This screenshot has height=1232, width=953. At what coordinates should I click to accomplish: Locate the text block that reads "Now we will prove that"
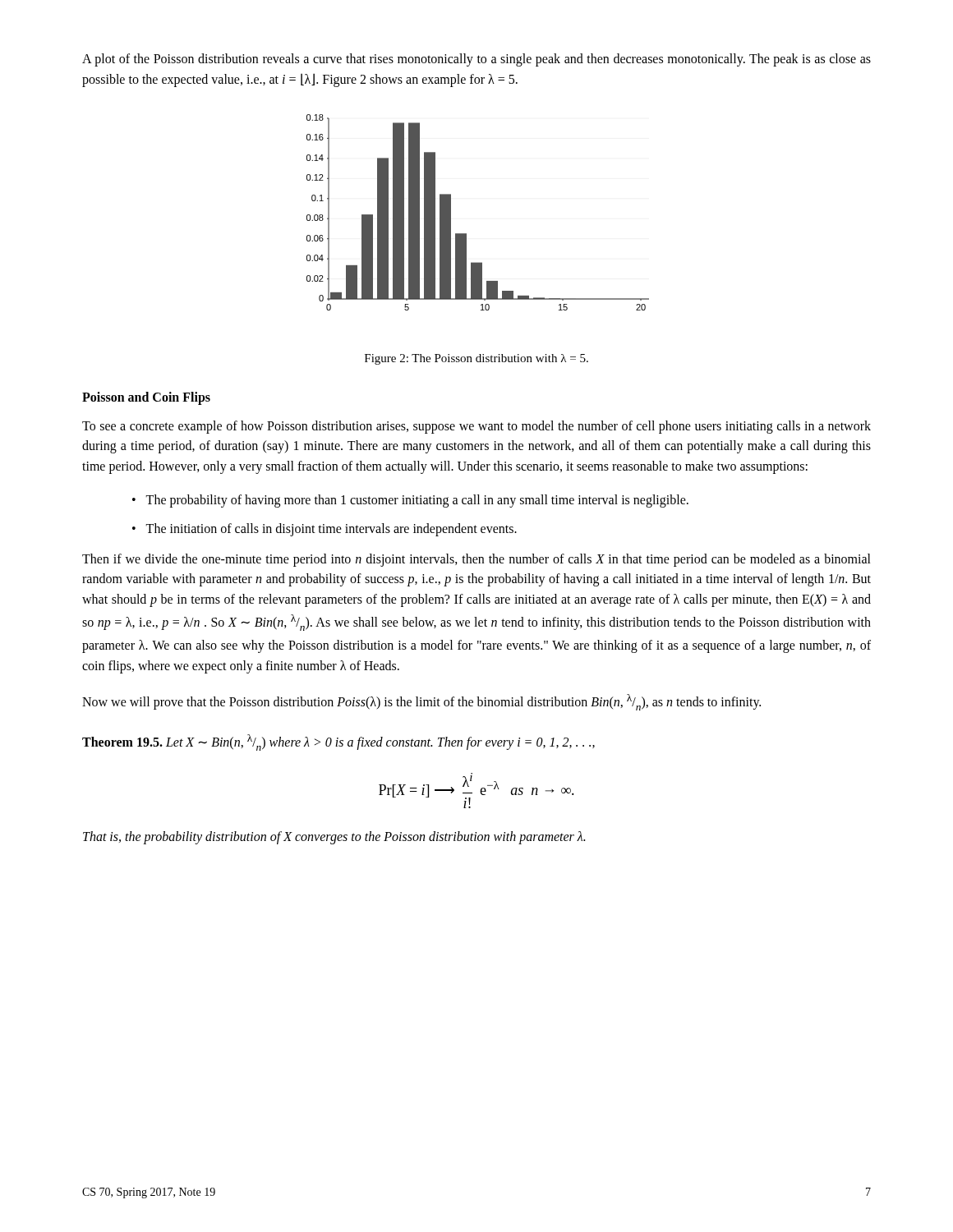(422, 702)
